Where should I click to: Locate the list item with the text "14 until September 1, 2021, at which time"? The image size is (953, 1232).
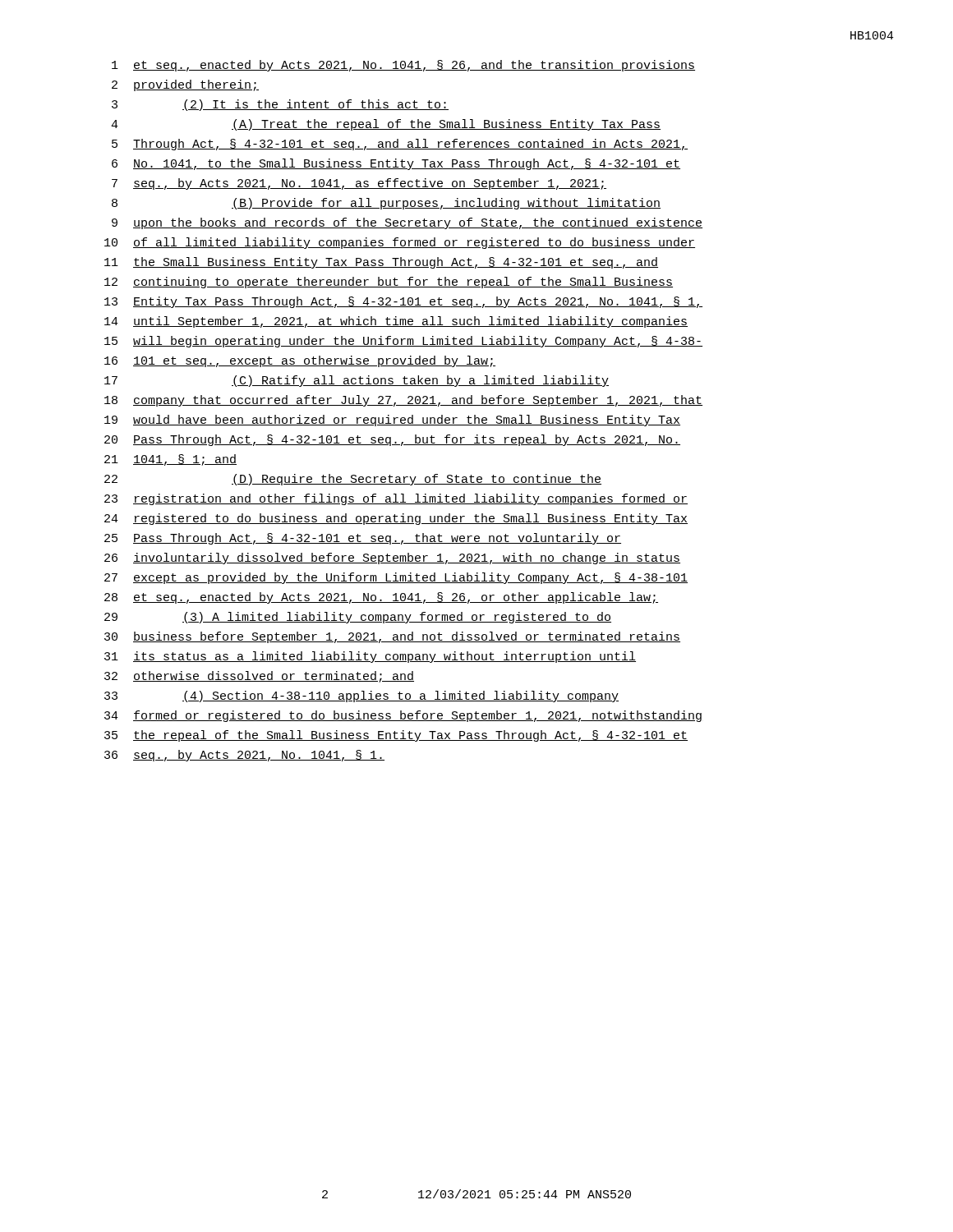pyautogui.click(x=491, y=322)
